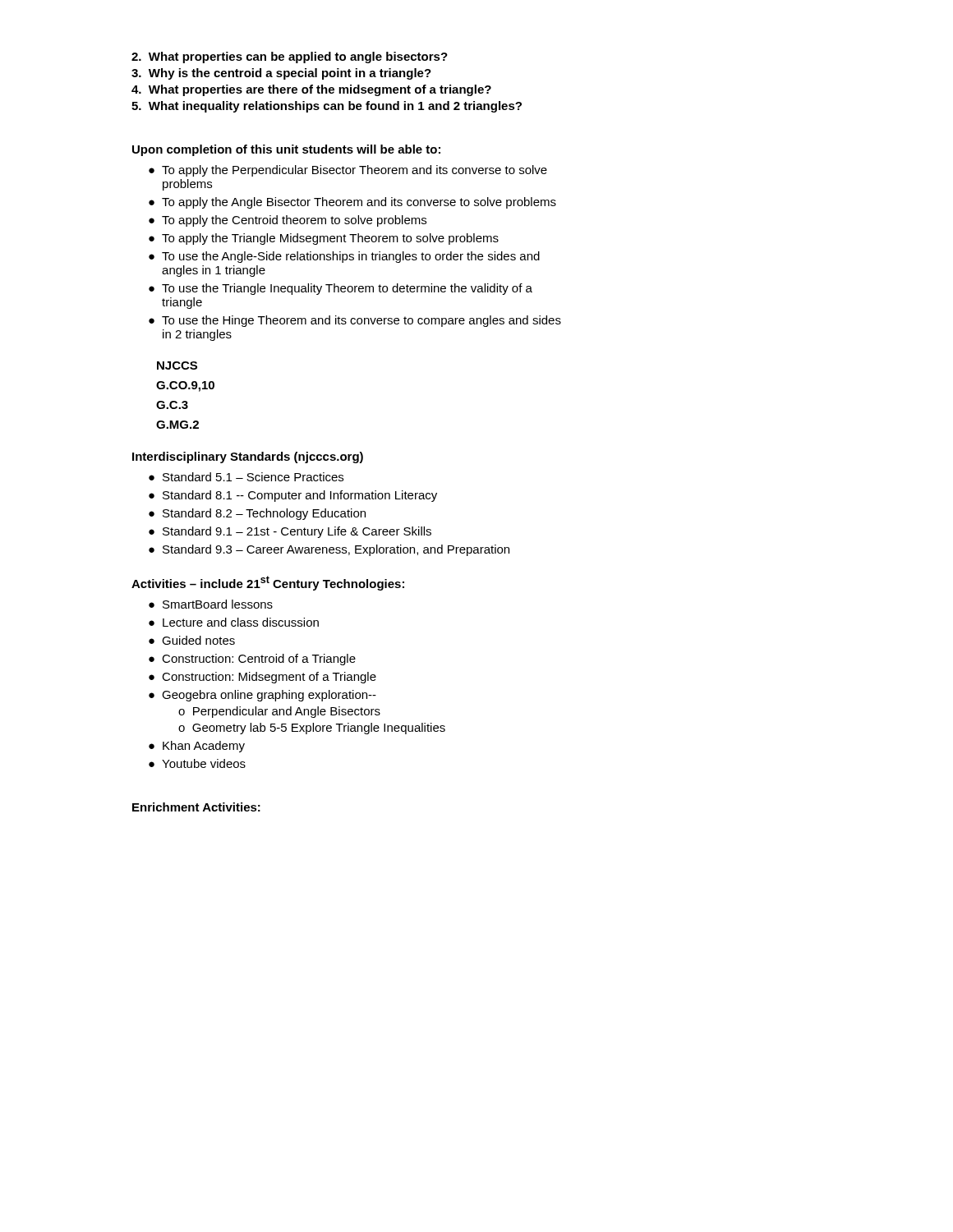Find the list item that says "● Geogebra online"
The image size is (953, 1232).
click(297, 711)
